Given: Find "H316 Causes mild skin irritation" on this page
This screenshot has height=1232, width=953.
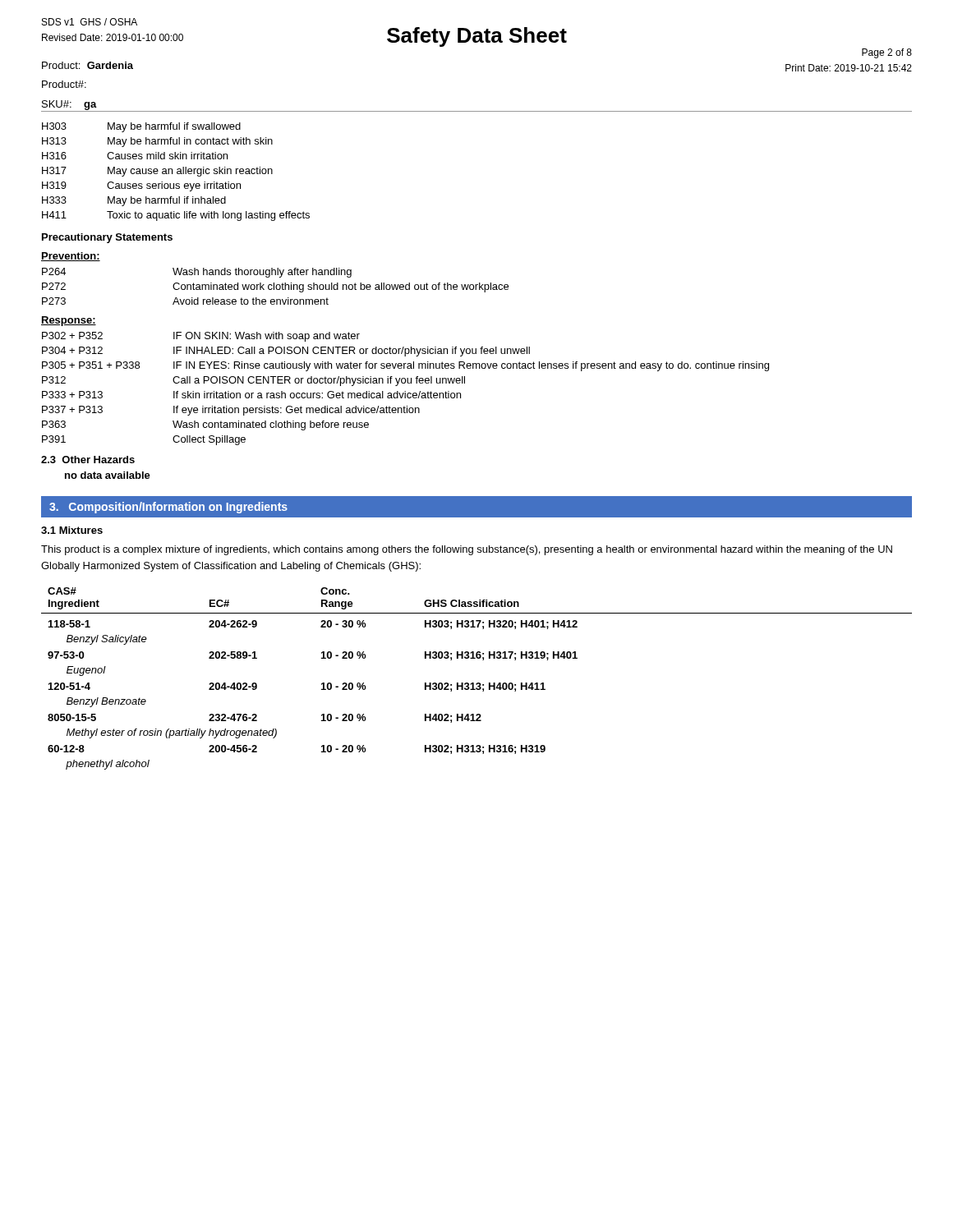Looking at the screenshot, I should pos(135,156).
